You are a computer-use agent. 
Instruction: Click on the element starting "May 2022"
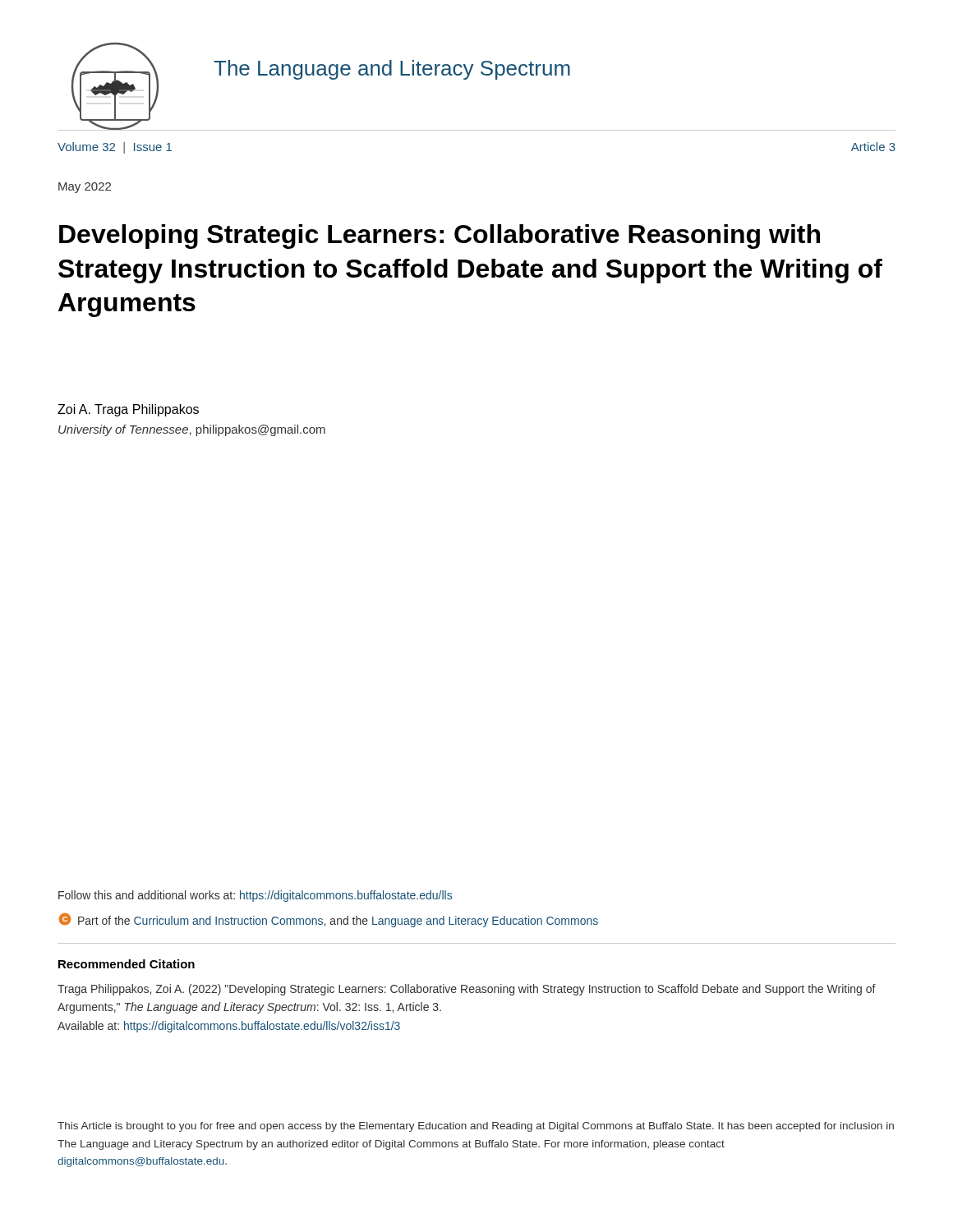85,186
